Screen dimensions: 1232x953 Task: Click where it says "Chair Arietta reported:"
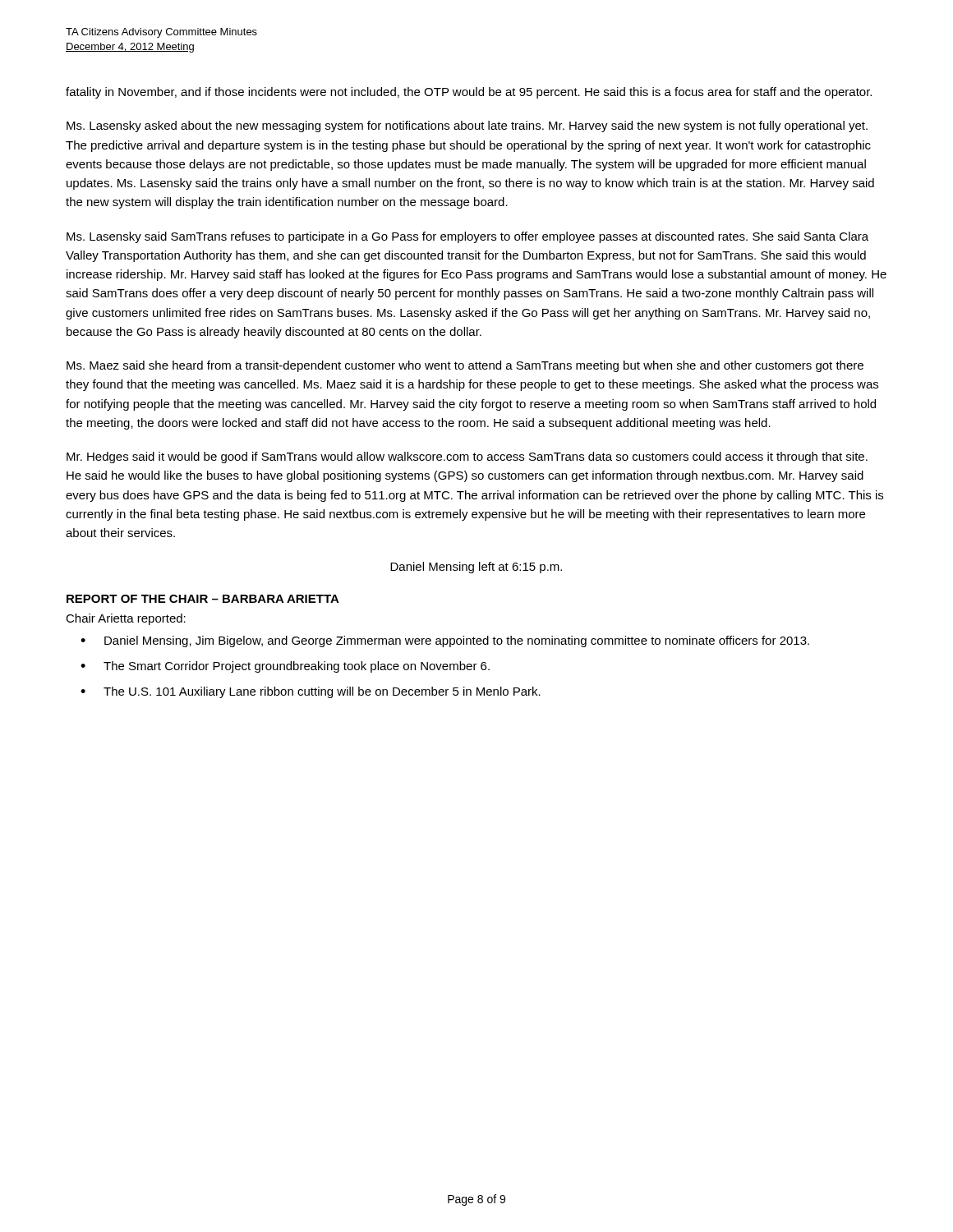[x=126, y=618]
